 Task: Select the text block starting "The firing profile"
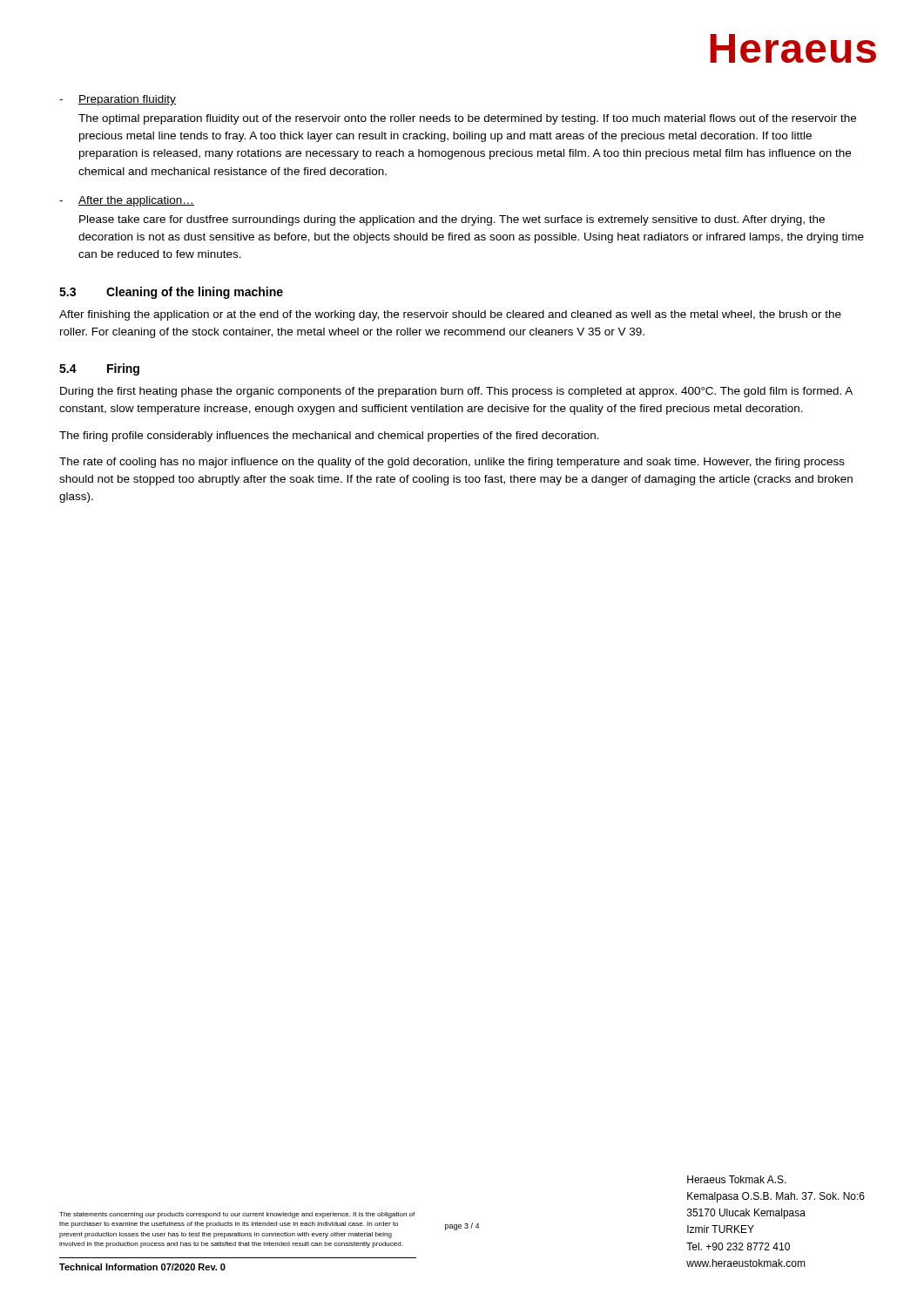pyautogui.click(x=329, y=435)
